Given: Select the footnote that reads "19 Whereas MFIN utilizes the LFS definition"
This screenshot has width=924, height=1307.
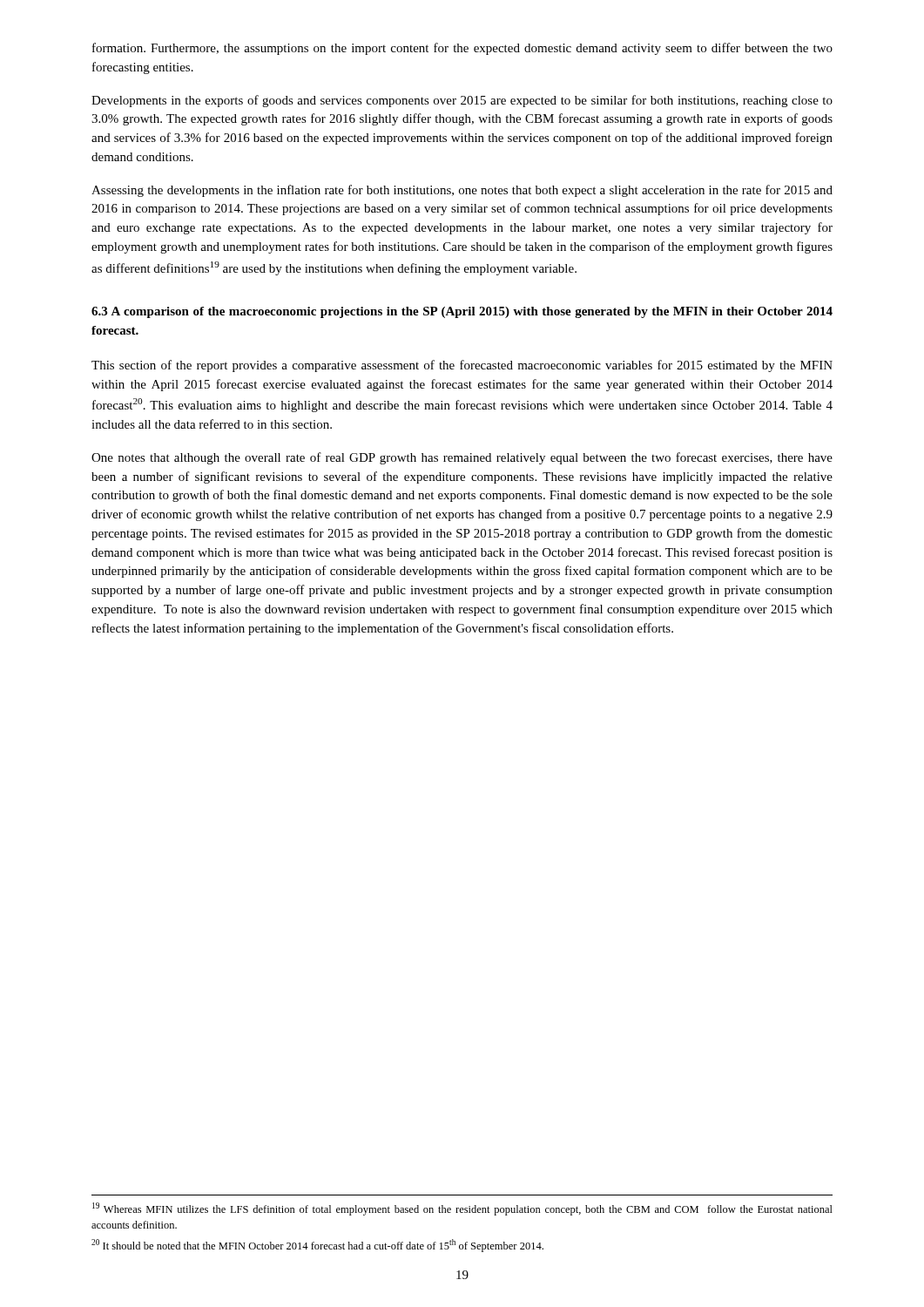Looking at the screenshot, I should click(x=462, y=1217).
